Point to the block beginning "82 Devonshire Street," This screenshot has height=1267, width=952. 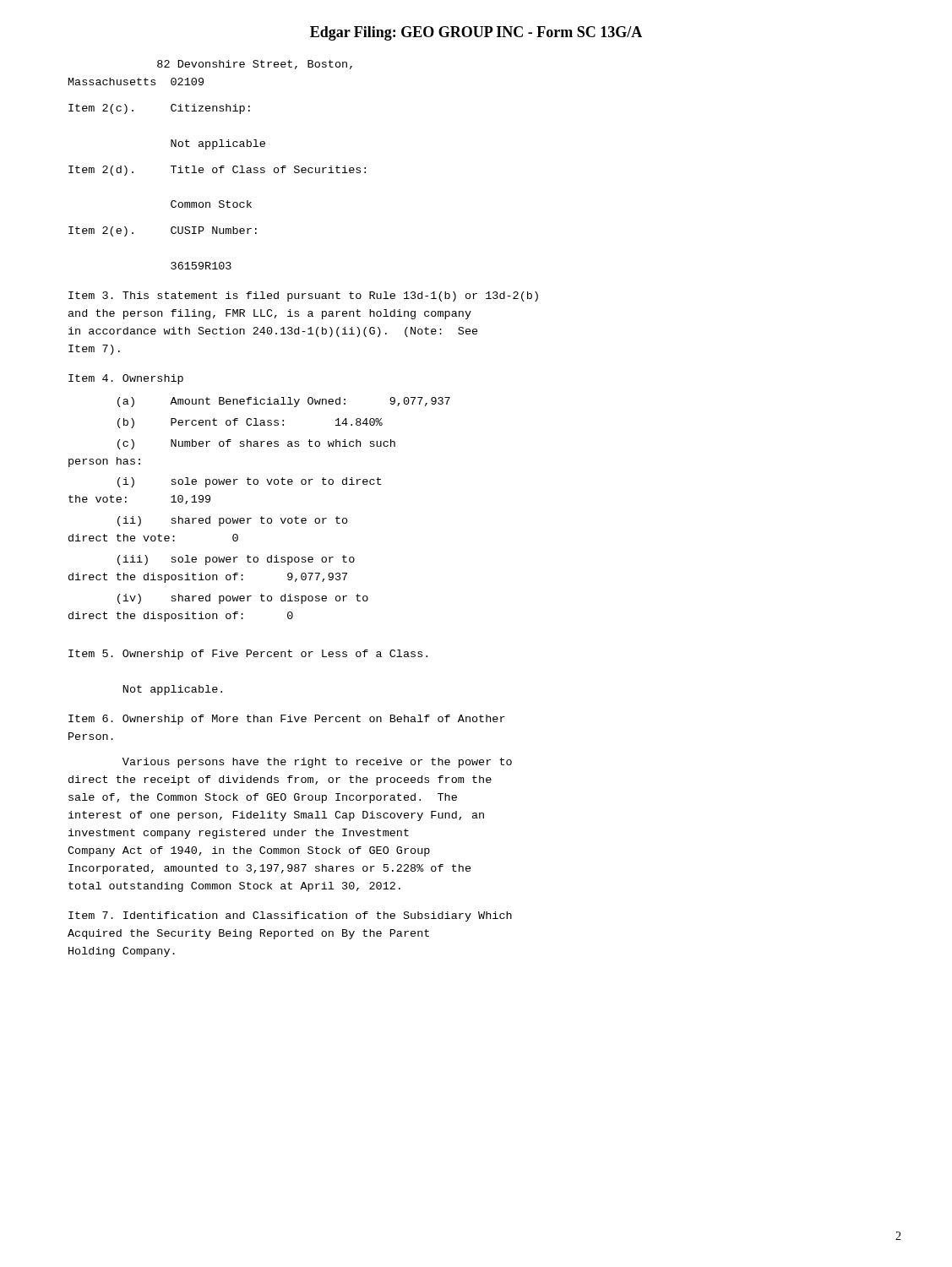[211, 73]
